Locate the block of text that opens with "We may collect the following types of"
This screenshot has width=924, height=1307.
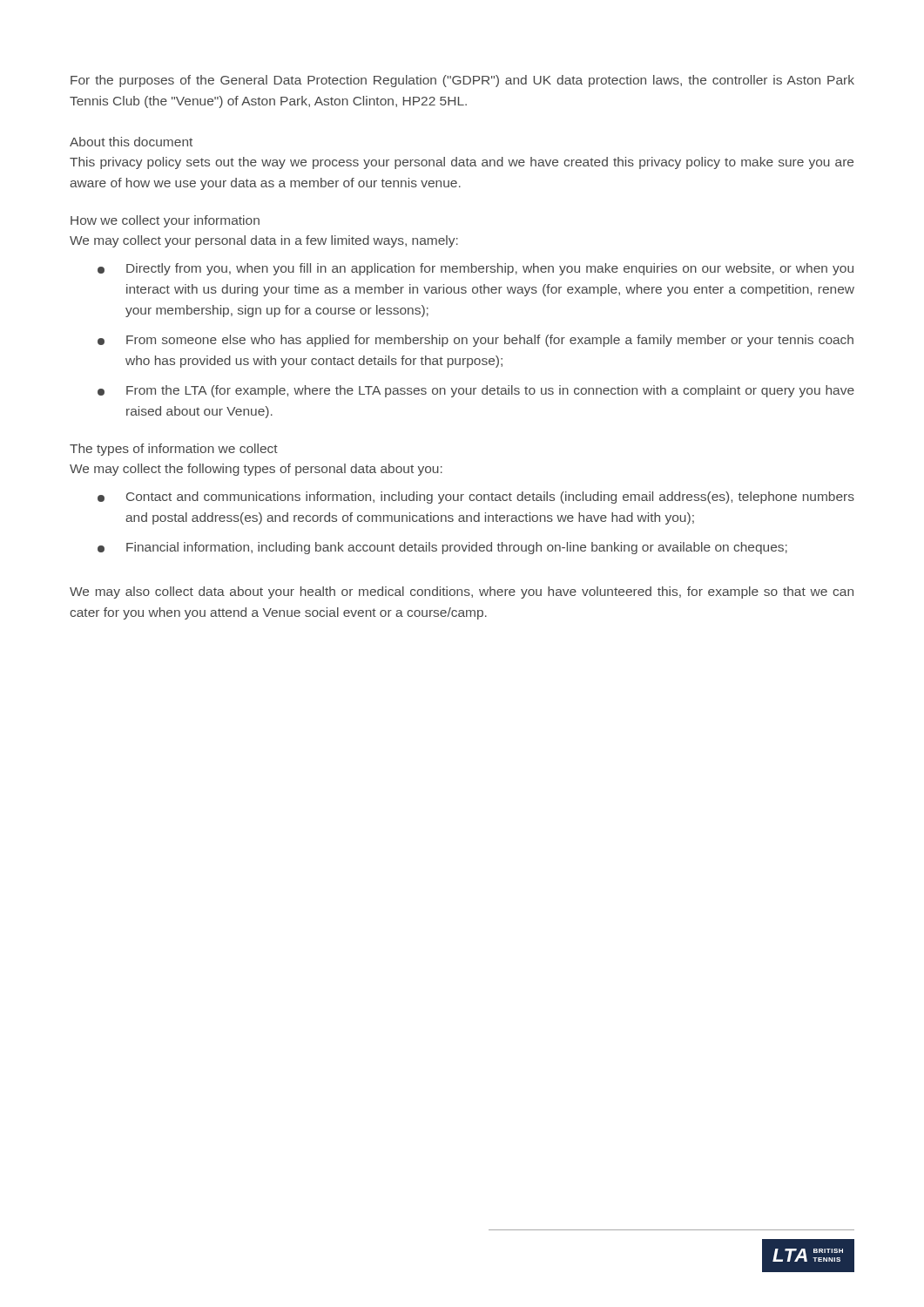[256, 468]
